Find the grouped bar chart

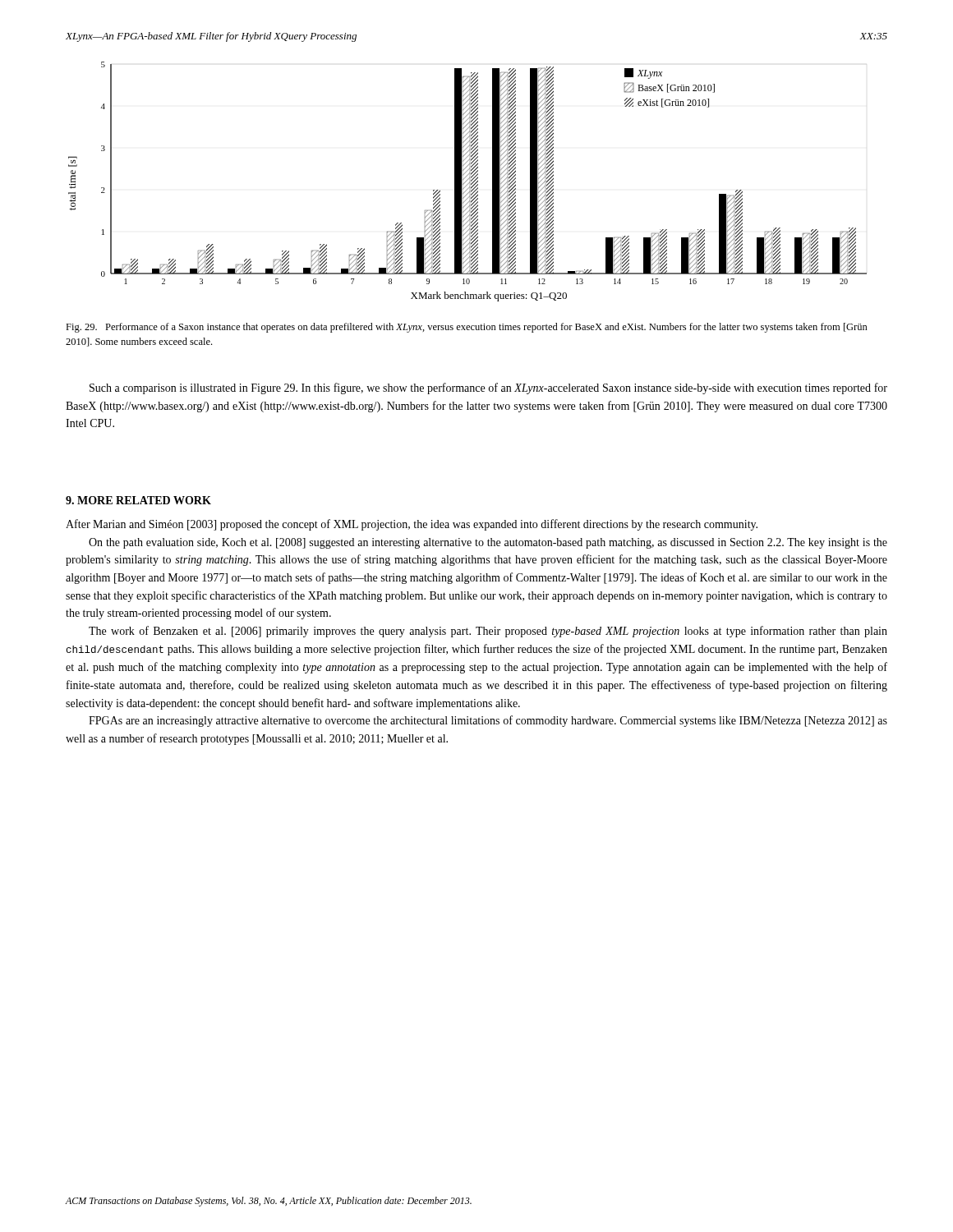click(x=476, y=185)
